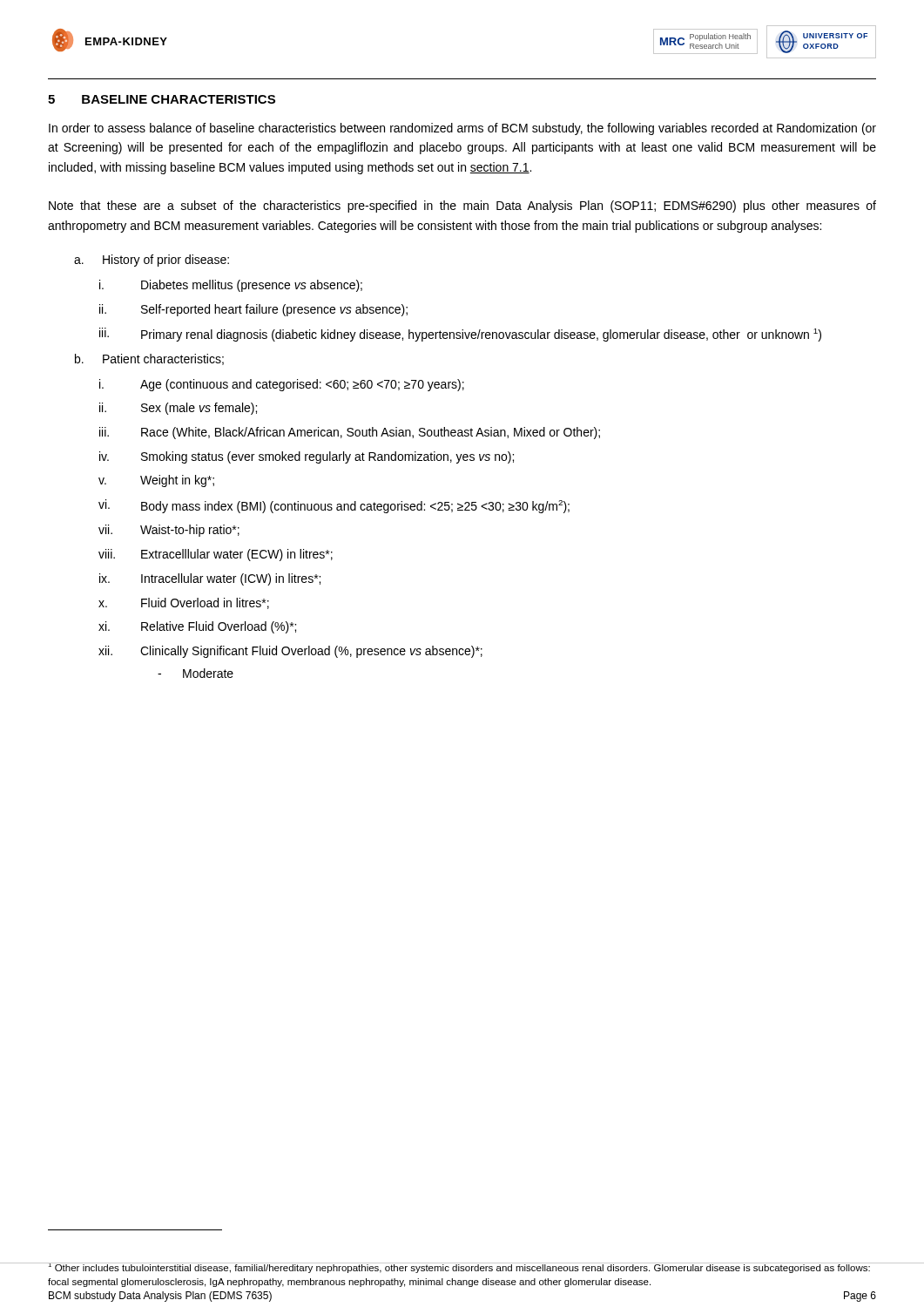
Task: Click on the region starting "In order to assess balance of"
Action: pos(462,148)
